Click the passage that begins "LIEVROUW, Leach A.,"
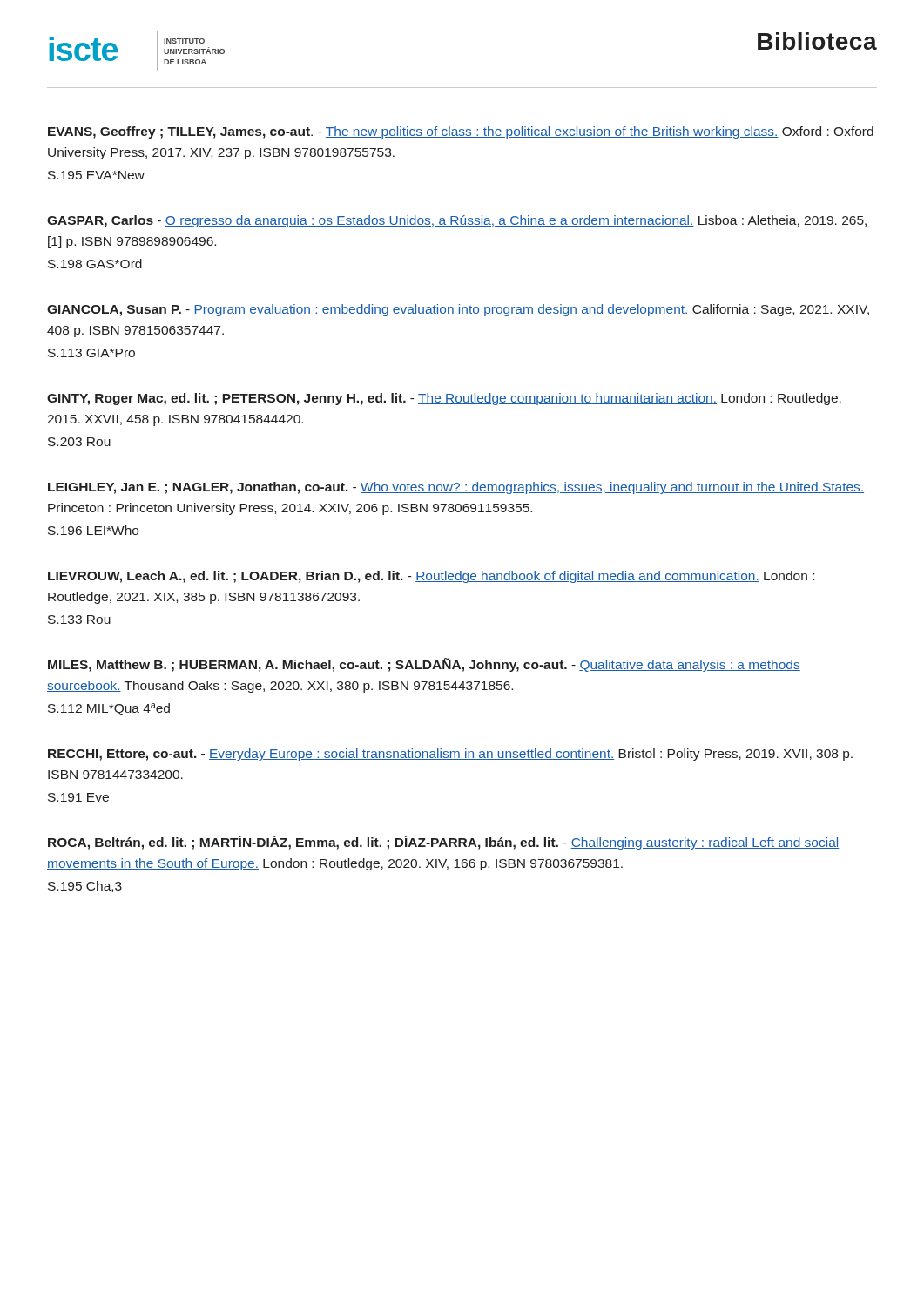 (431, 577)
